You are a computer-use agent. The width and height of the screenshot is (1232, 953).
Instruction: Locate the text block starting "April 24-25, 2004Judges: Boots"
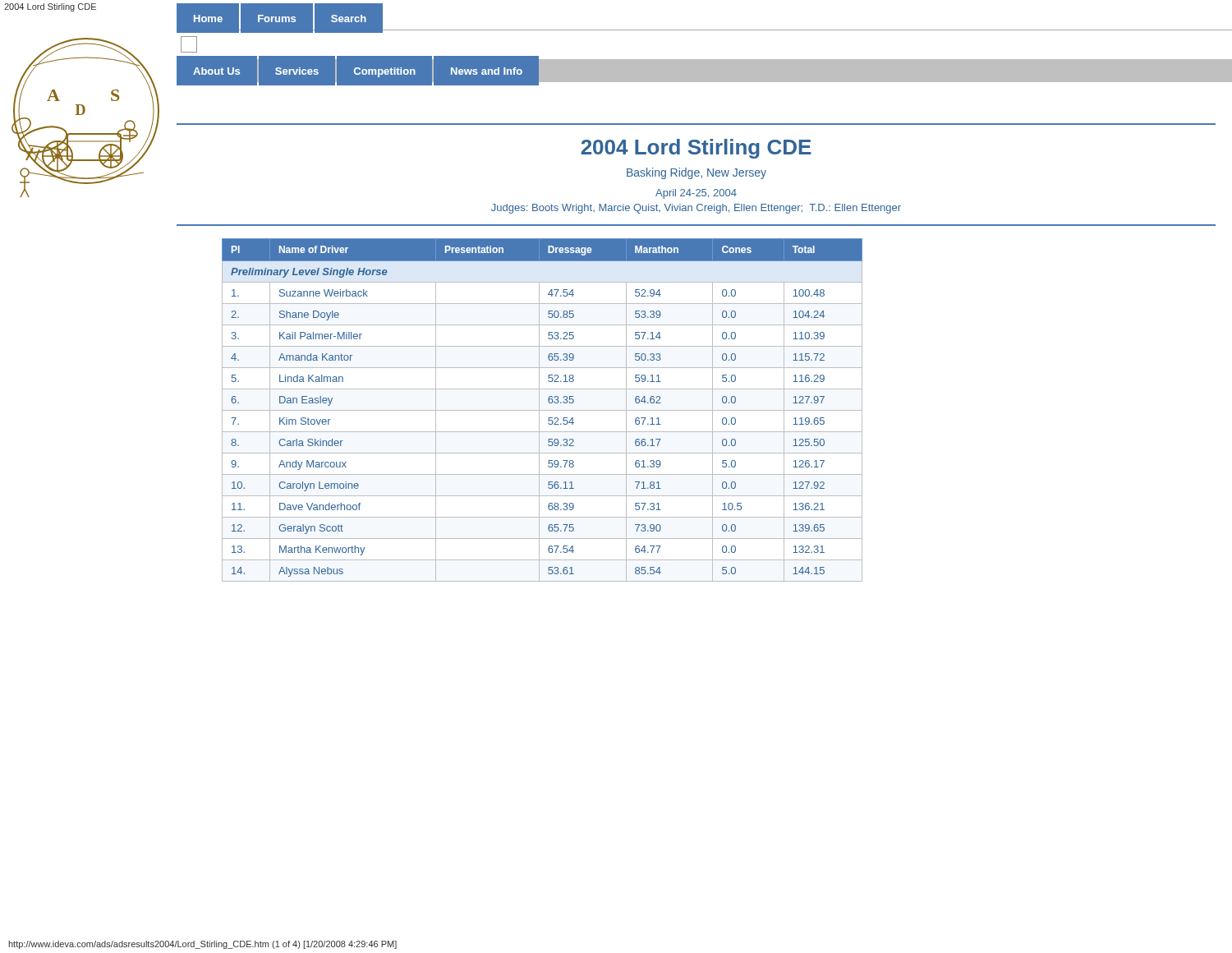(x=696, y=200)
